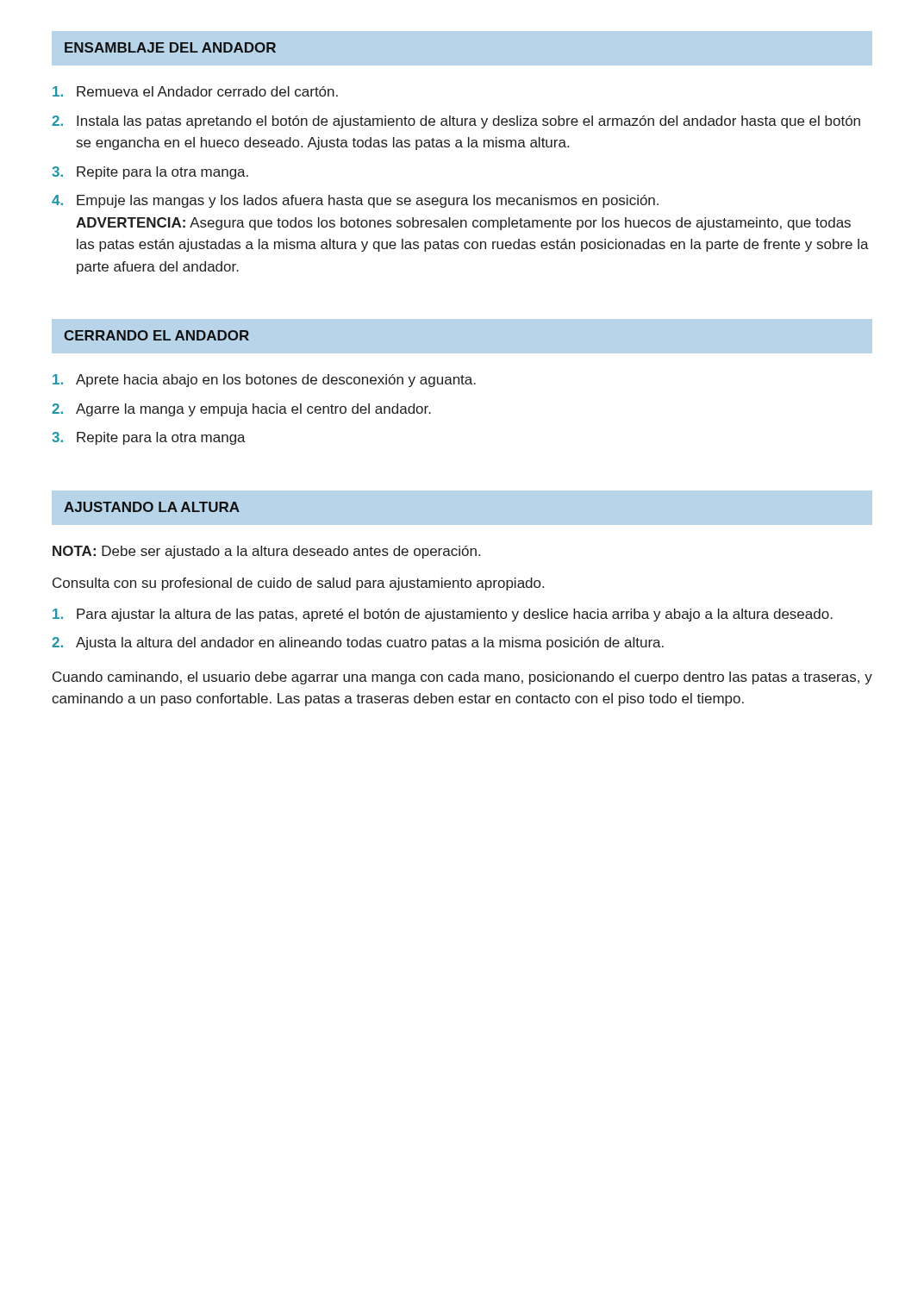The height and width of the screenshot is (1293, 924).
Task: Point to the passage starting "Consulta con su profesional"
Action: pos(299,583)
